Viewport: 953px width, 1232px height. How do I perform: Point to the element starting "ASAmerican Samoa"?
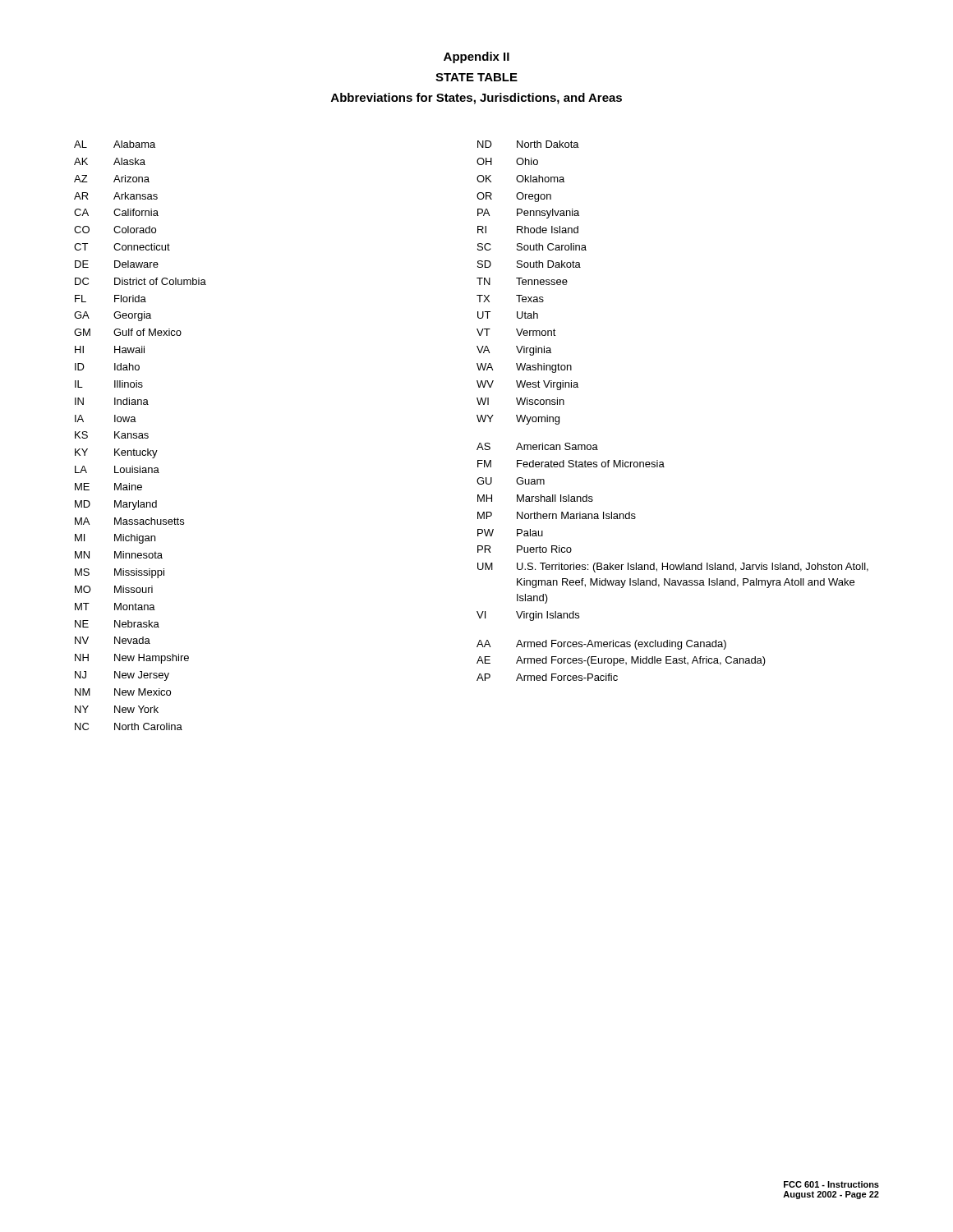[x=537, y=446]
